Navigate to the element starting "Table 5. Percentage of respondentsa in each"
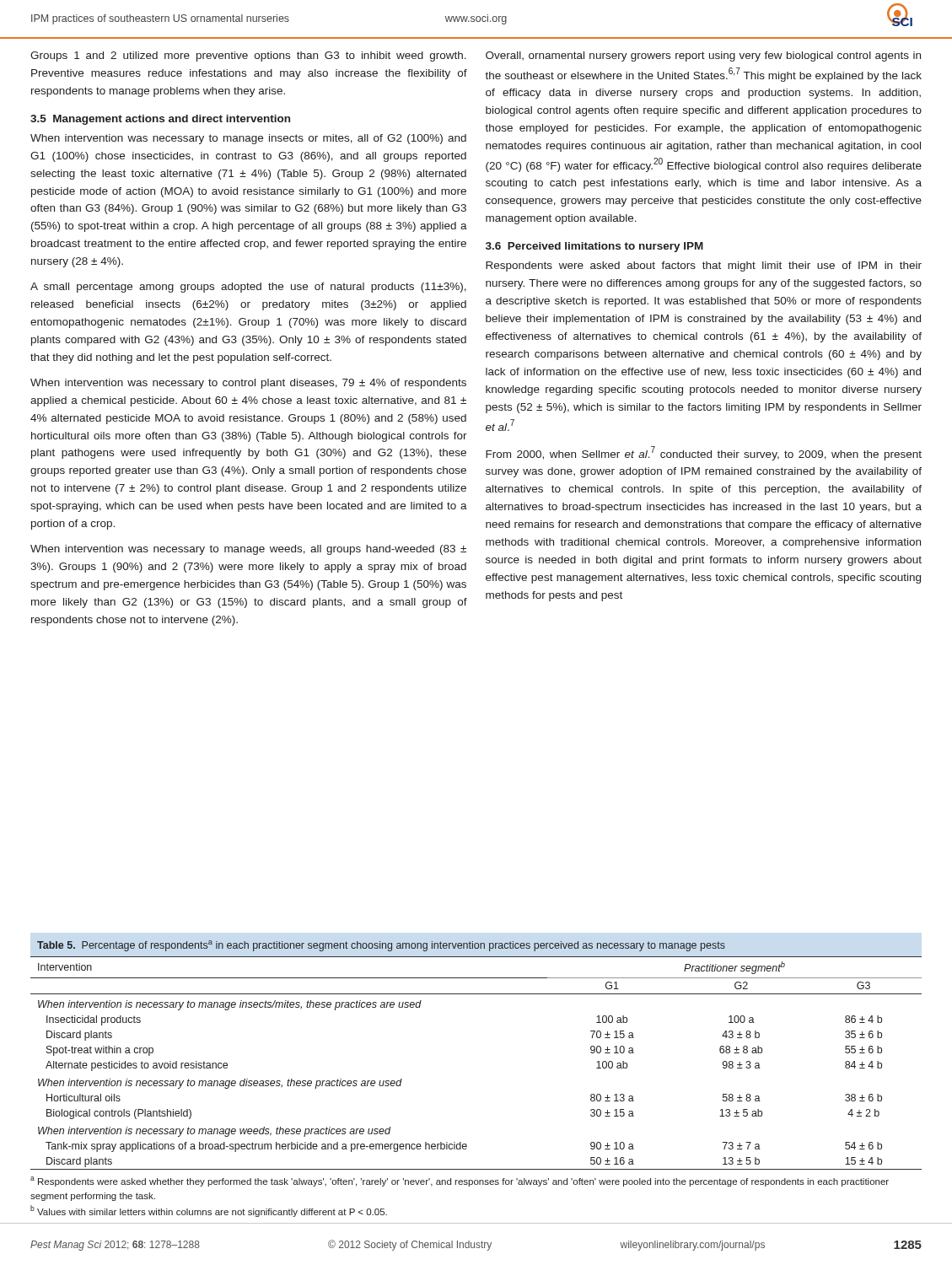The height and width of the screenshot is (1265, 952). click(381, 945)
